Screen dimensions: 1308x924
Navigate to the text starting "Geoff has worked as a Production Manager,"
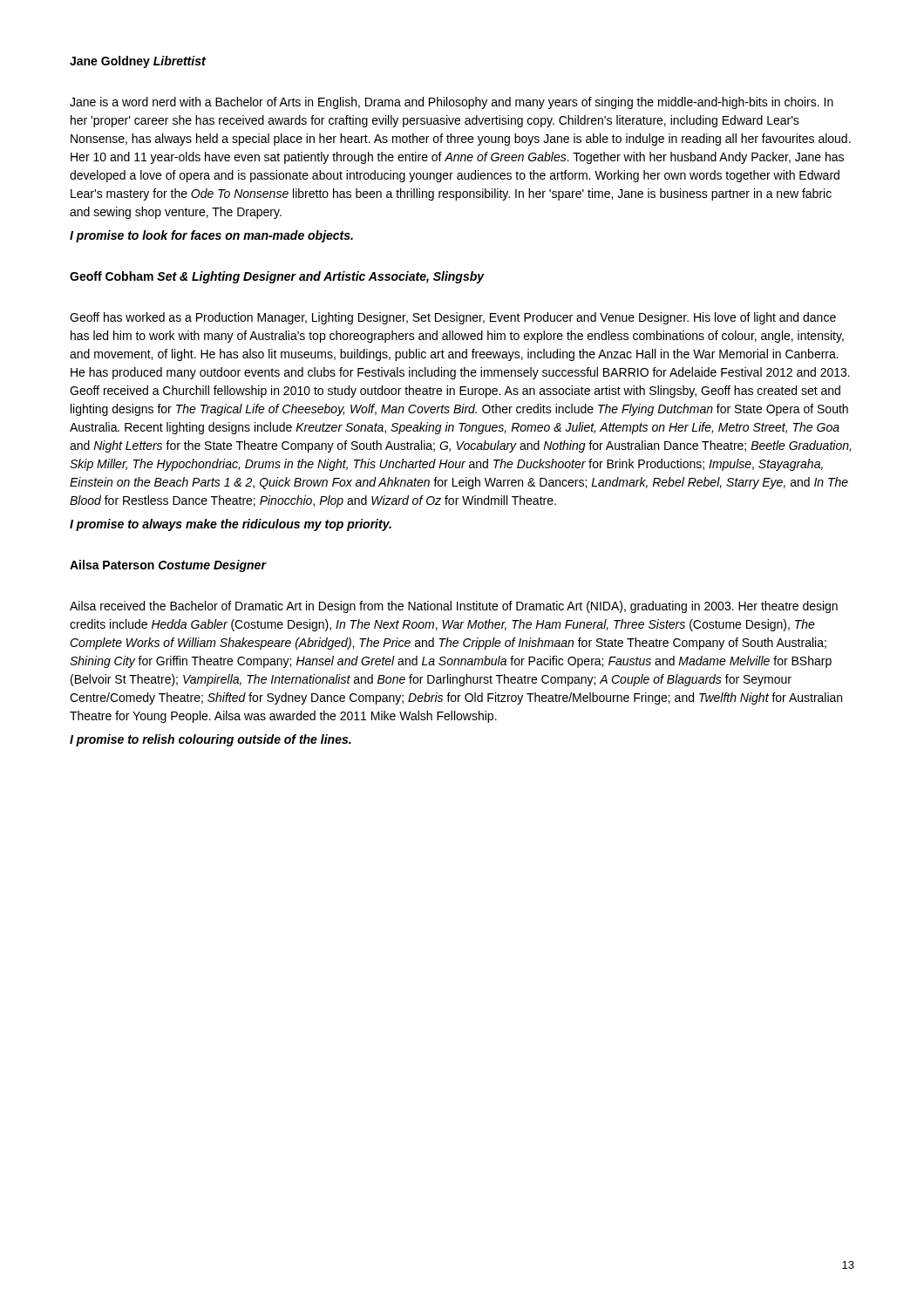point(462,421)
